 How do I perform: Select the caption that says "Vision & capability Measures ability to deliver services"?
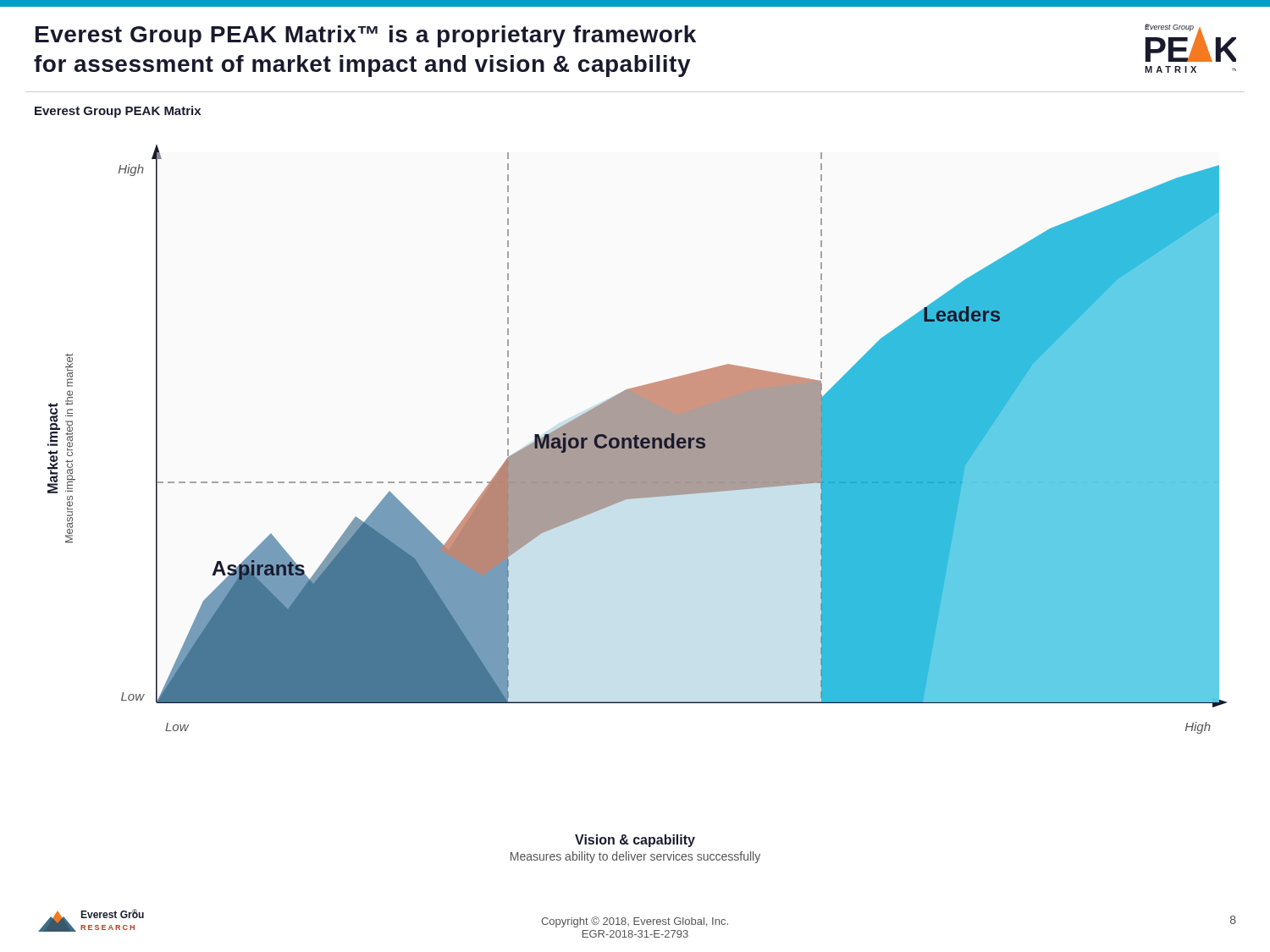tap(635, 848)
